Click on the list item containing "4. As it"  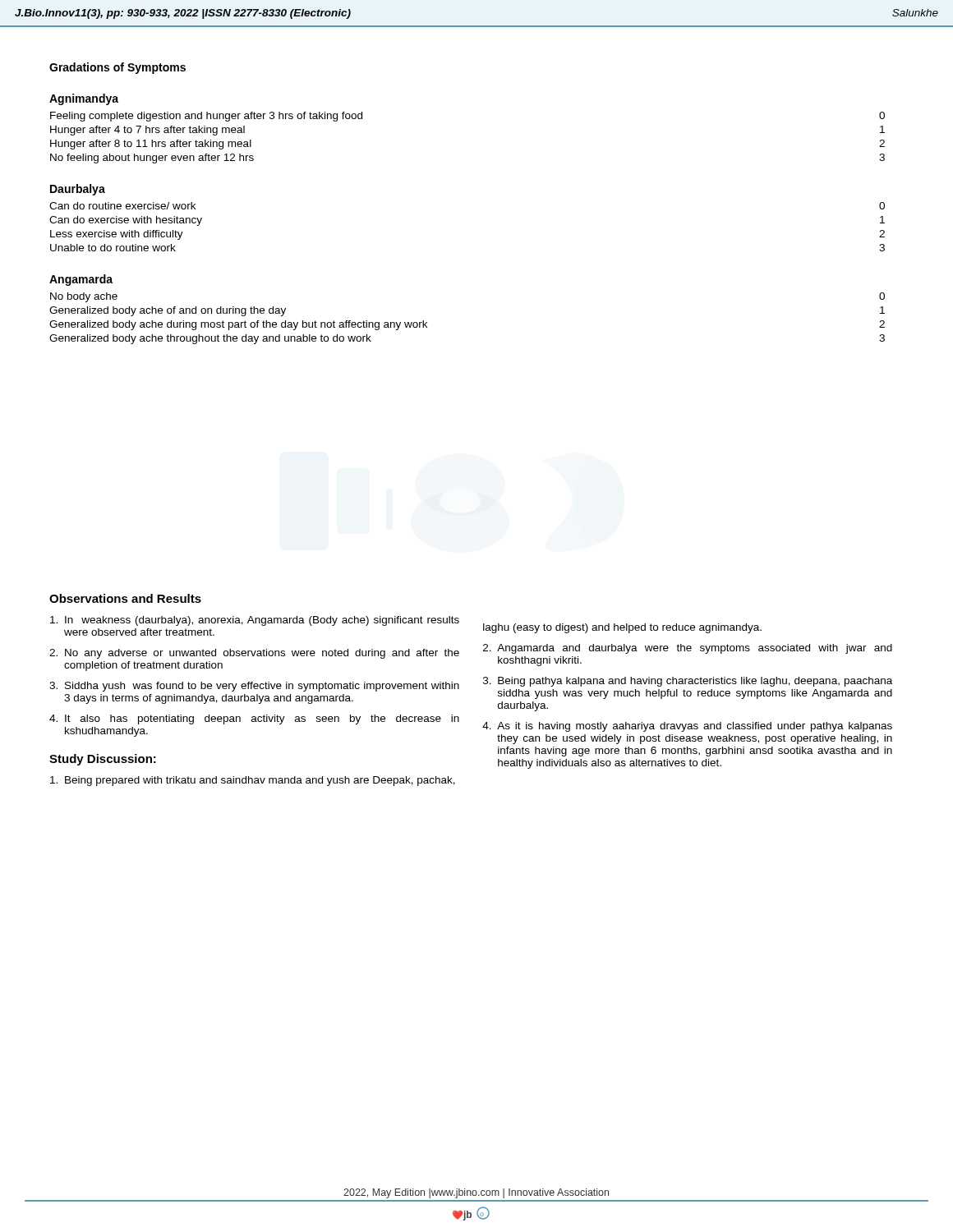tap(687, 744)
